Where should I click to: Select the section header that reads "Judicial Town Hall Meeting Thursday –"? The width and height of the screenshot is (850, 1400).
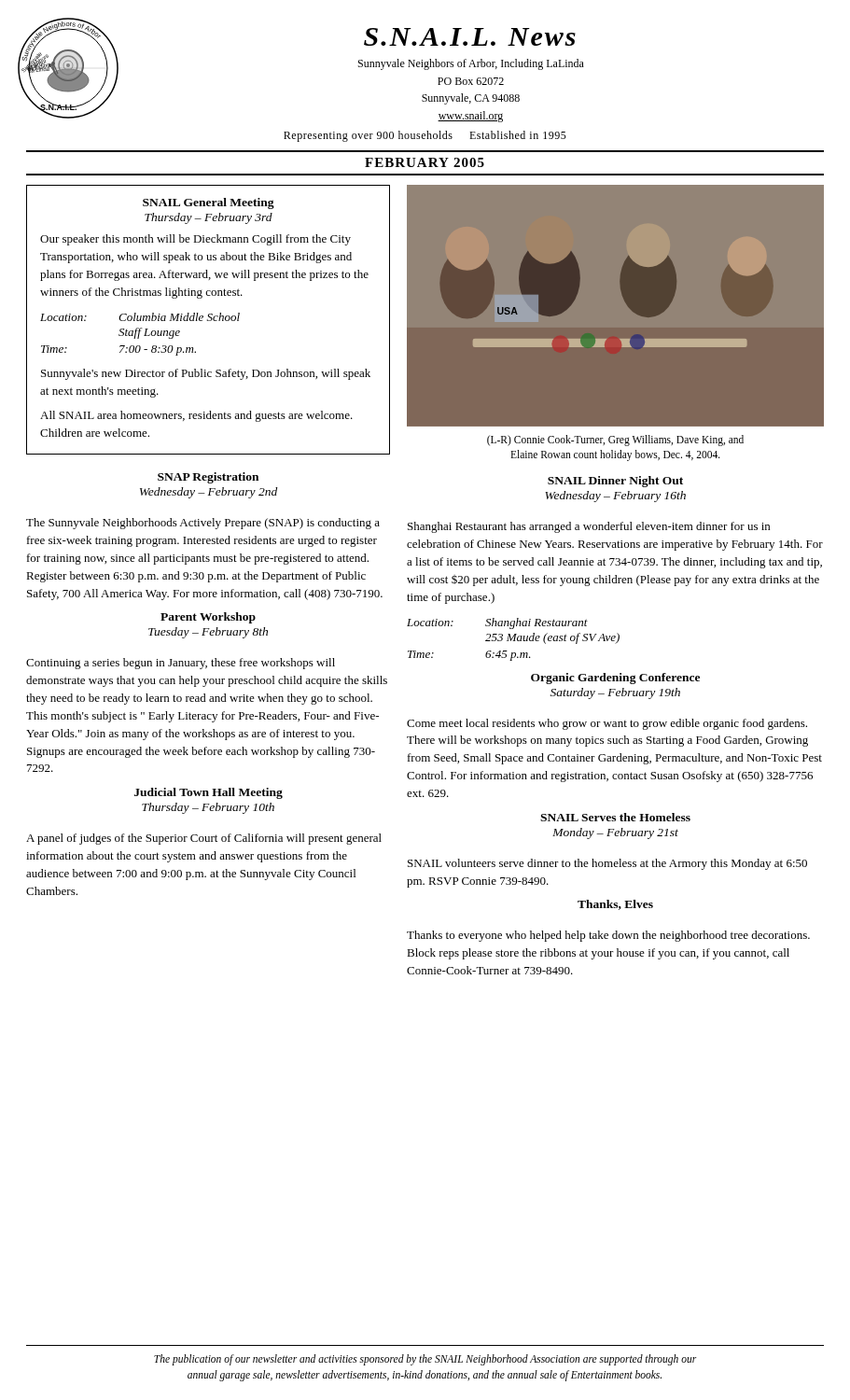pos(208,800)
